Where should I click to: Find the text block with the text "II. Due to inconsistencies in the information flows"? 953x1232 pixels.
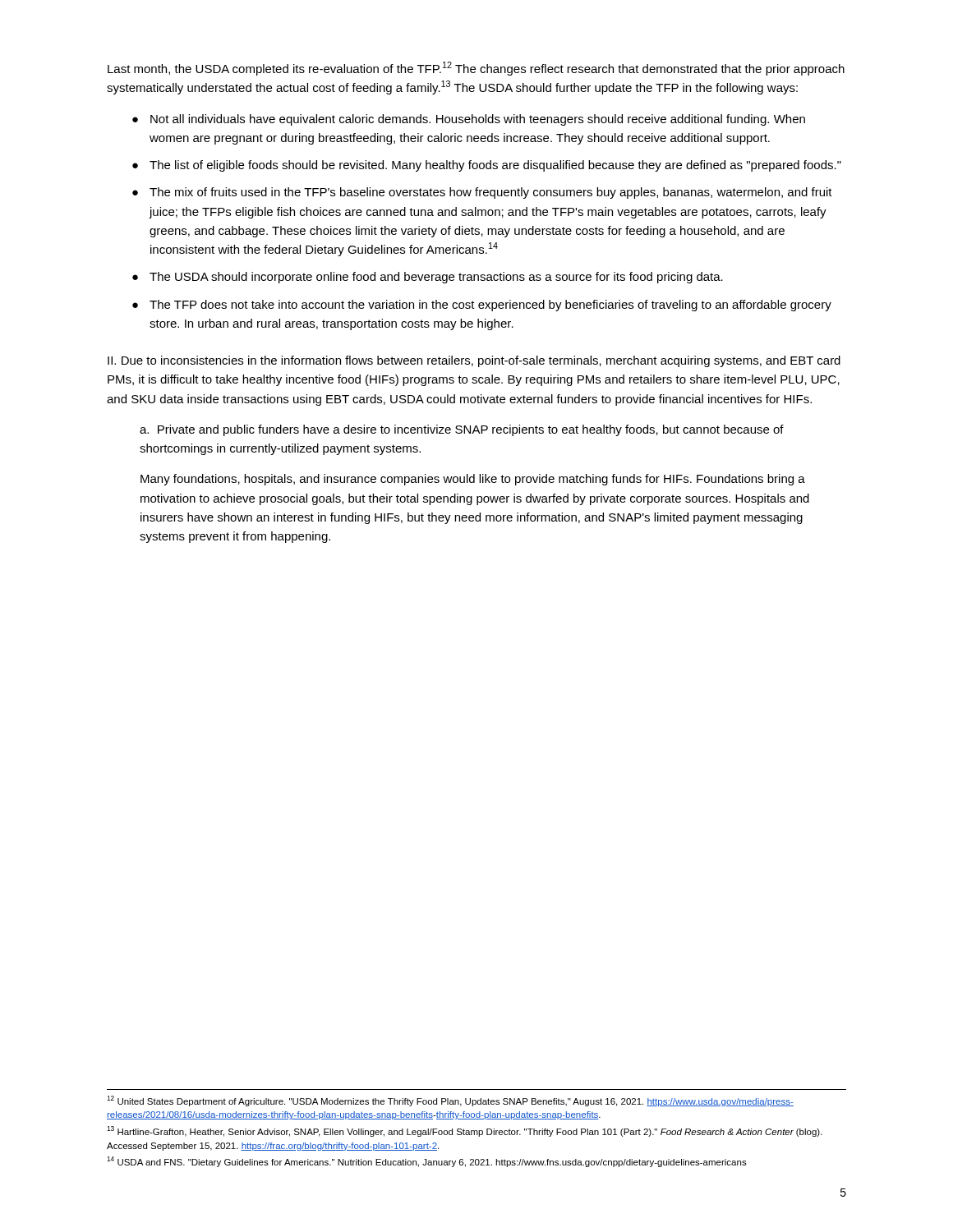click(x=474, y=379)
